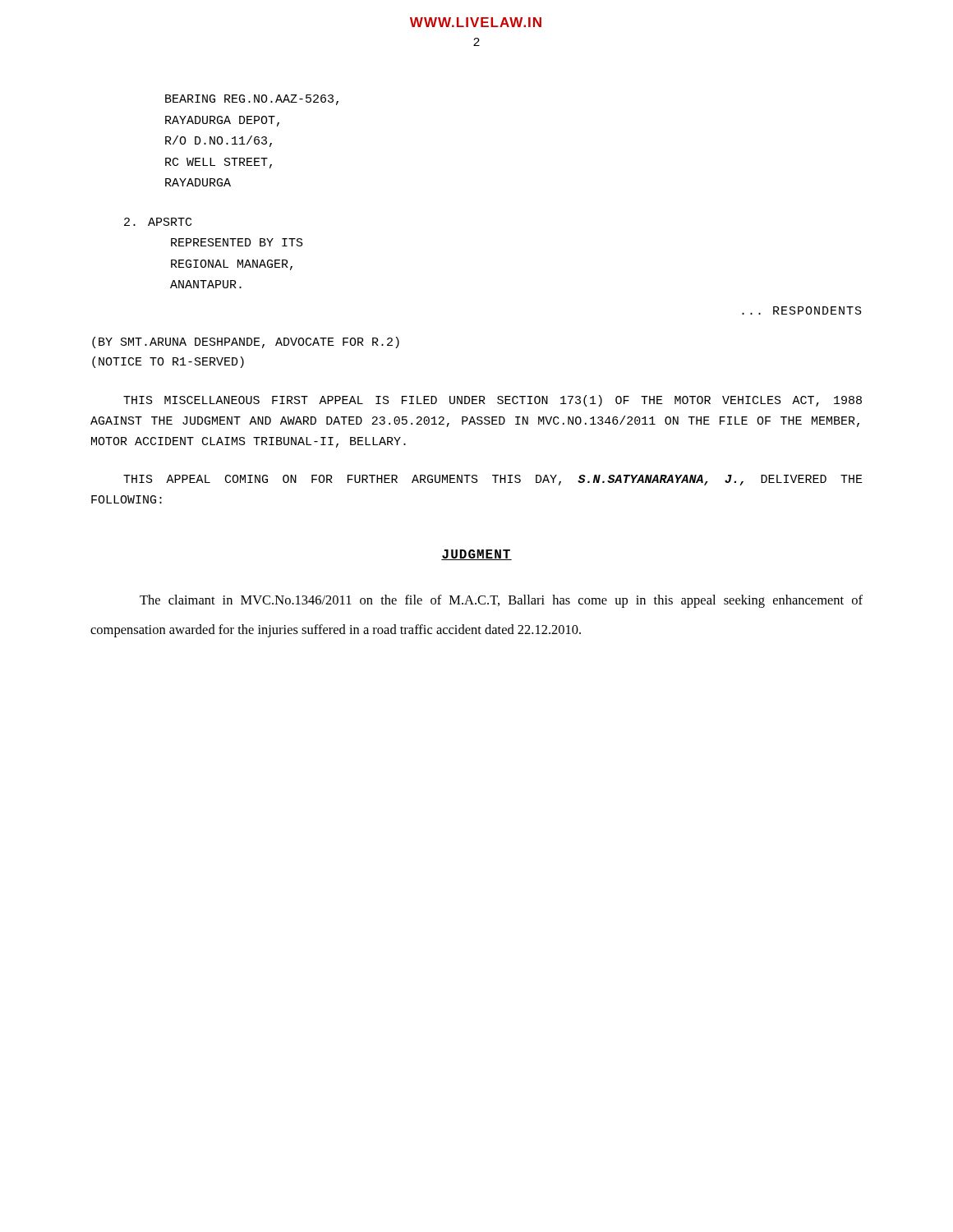Where is the passage that starts "(BY SMT.ARUNA DESHPANDE, ADVOCATE FOR R.2)"?
The width and height of the screenshot is (953, 1232).
pyautogui.click(x=246, y=353)
